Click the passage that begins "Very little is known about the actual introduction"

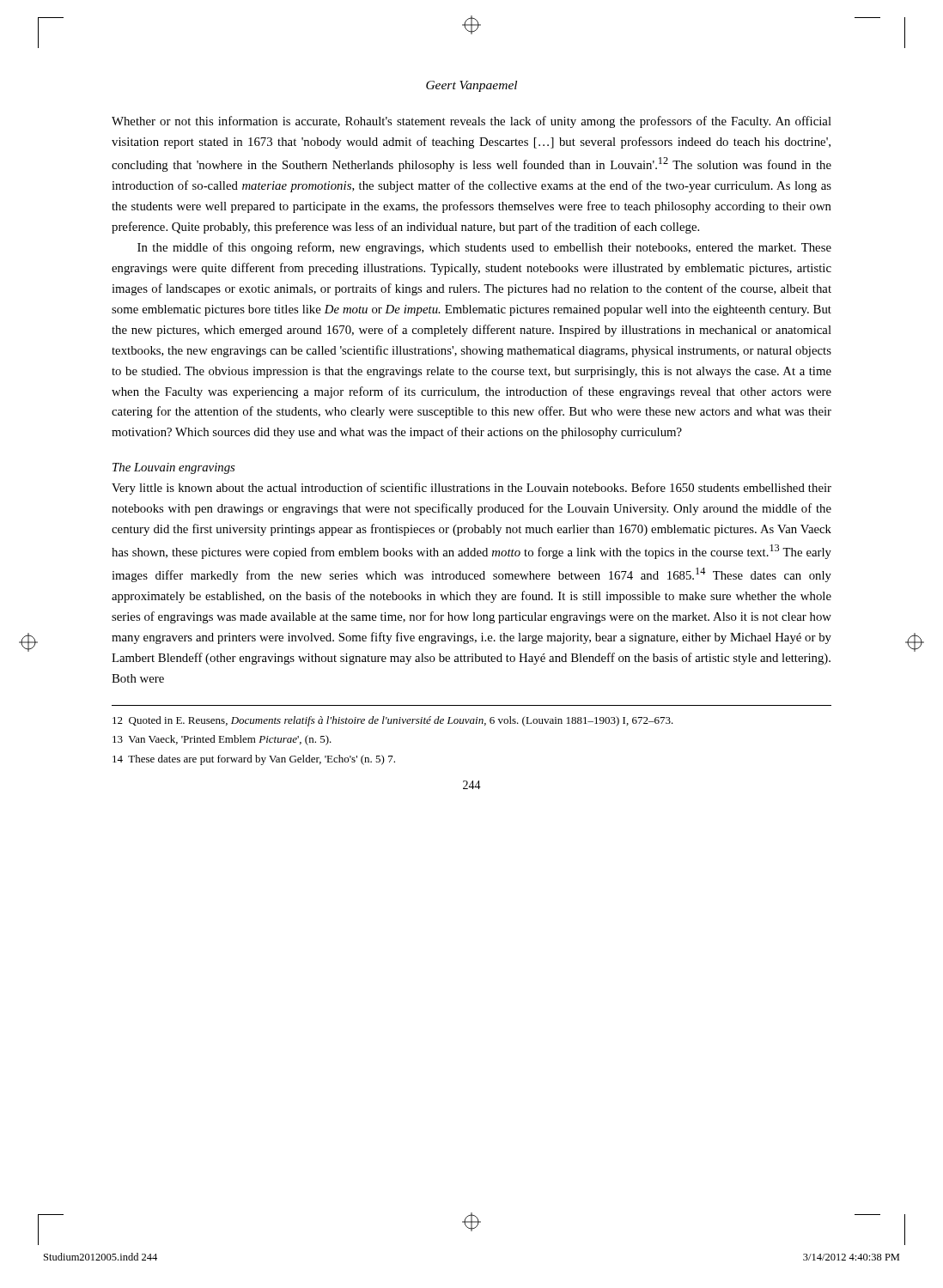click(x=472, y=584)
